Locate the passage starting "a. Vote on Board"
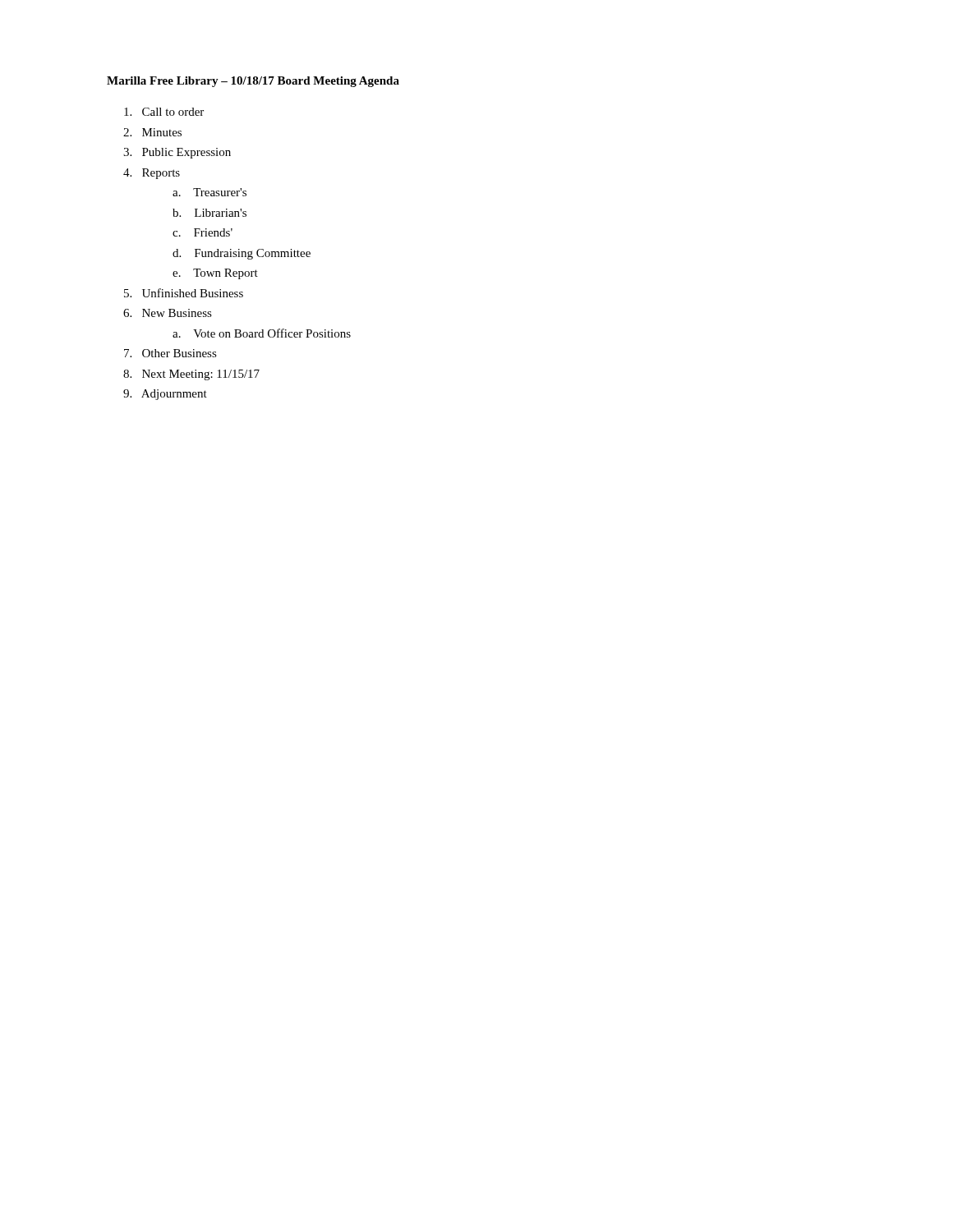Screen dimensions: 1232x953 click(262, 333)
